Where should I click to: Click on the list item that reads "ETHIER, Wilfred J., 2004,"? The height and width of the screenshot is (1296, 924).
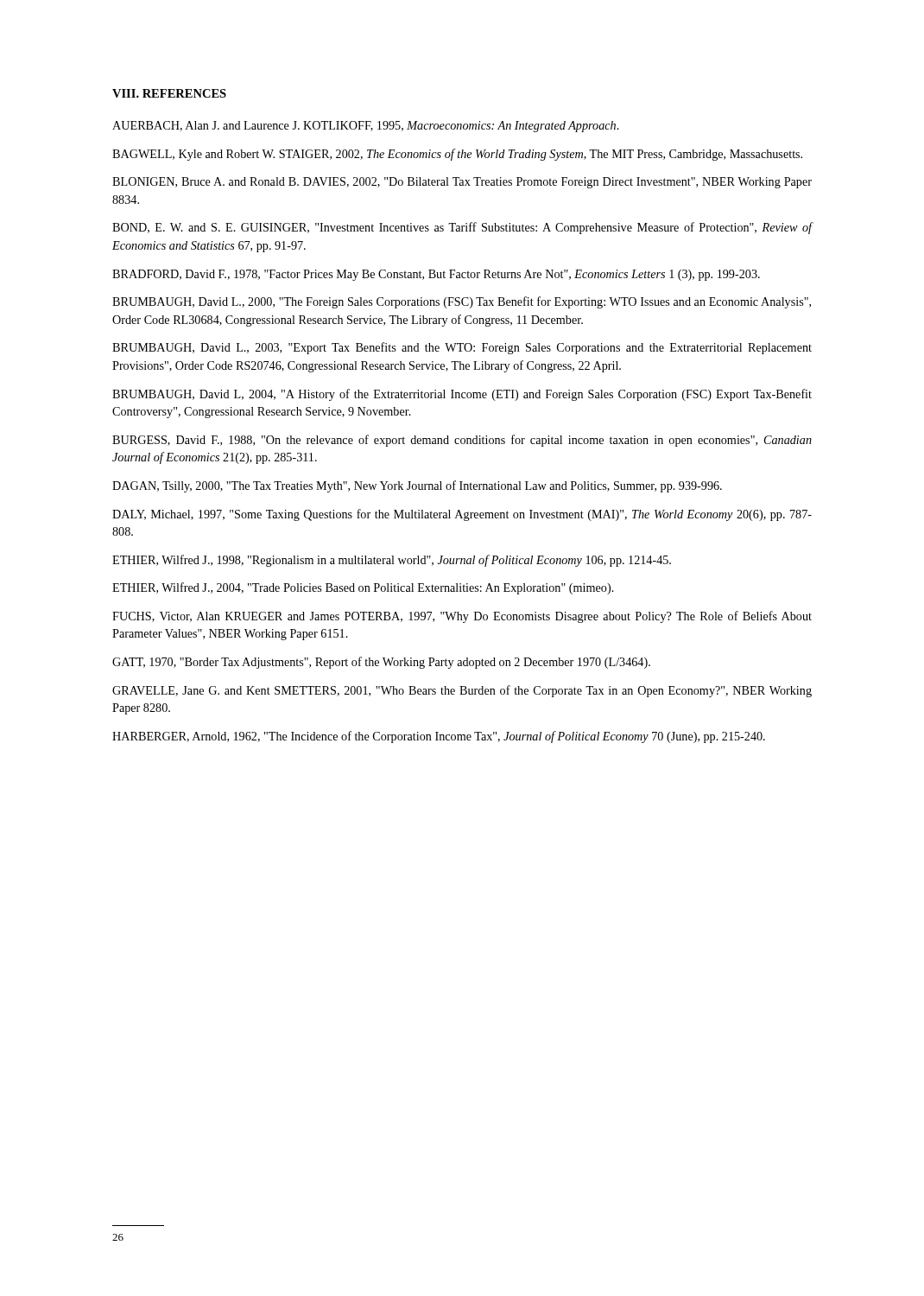coord(363,588)
